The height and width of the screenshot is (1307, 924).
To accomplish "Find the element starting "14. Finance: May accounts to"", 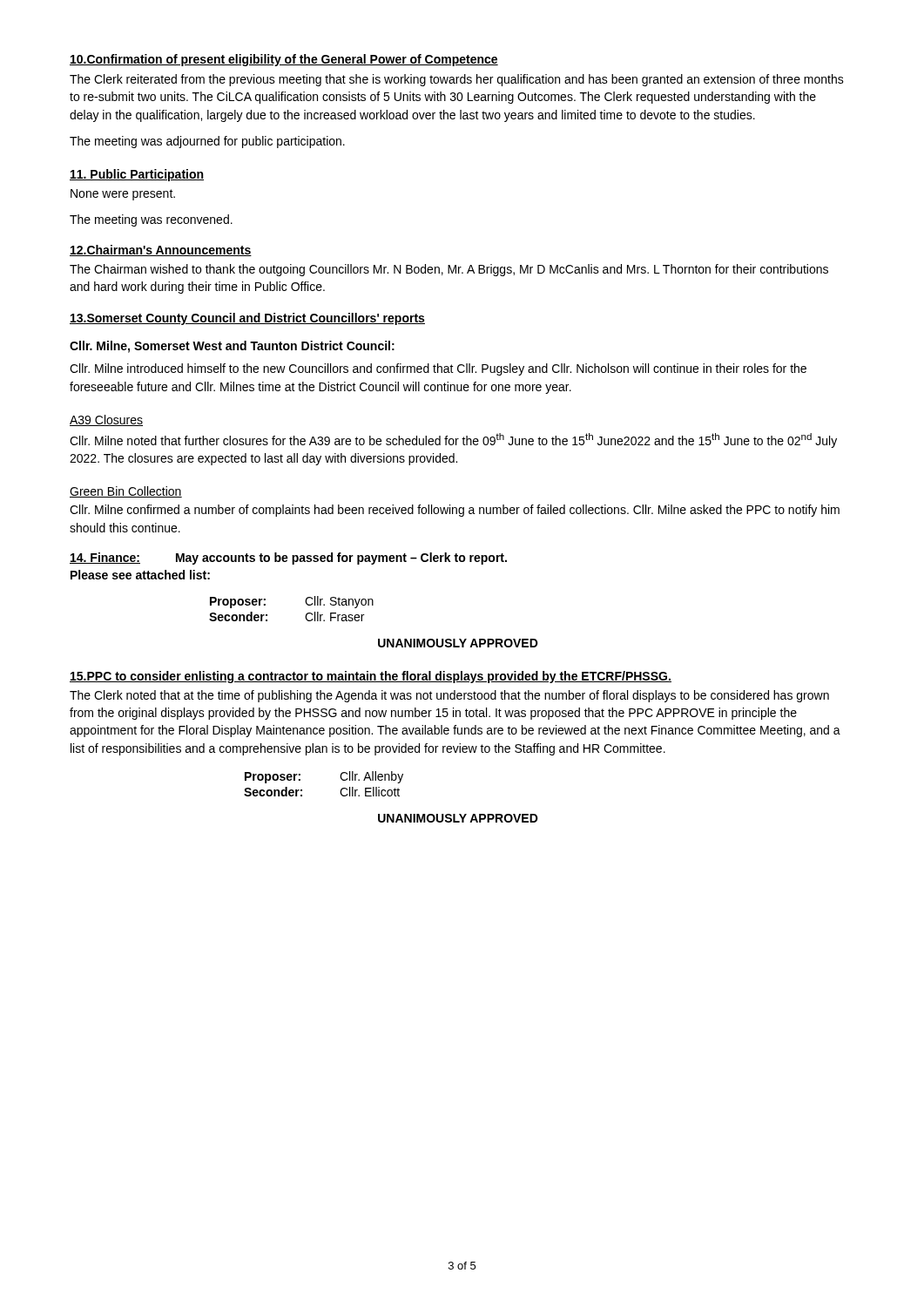I will click(x=289, y=558).
